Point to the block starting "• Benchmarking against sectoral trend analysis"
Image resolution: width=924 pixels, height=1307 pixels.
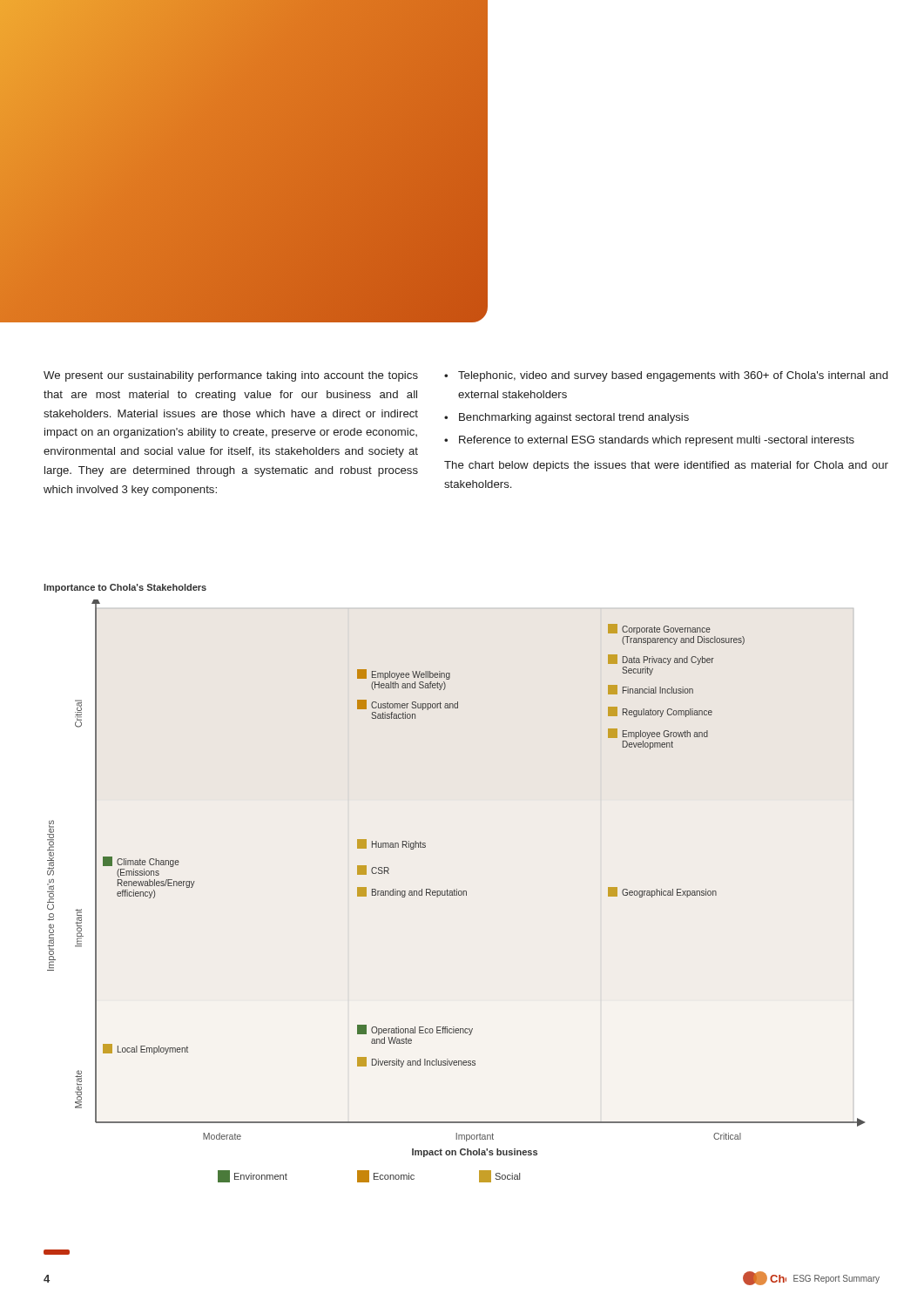[567, 417]
